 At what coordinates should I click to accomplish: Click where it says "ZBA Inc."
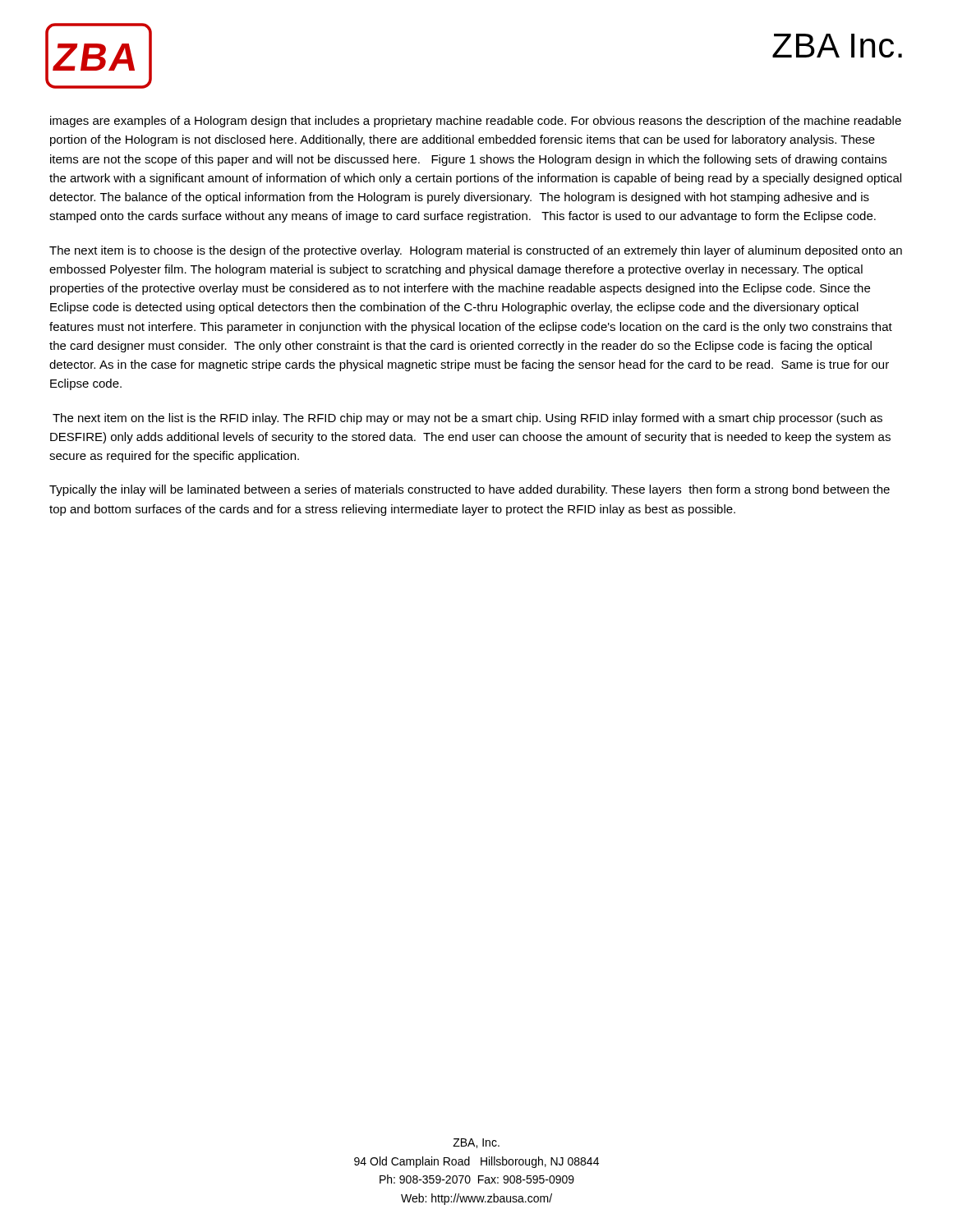tap(838, 46)
